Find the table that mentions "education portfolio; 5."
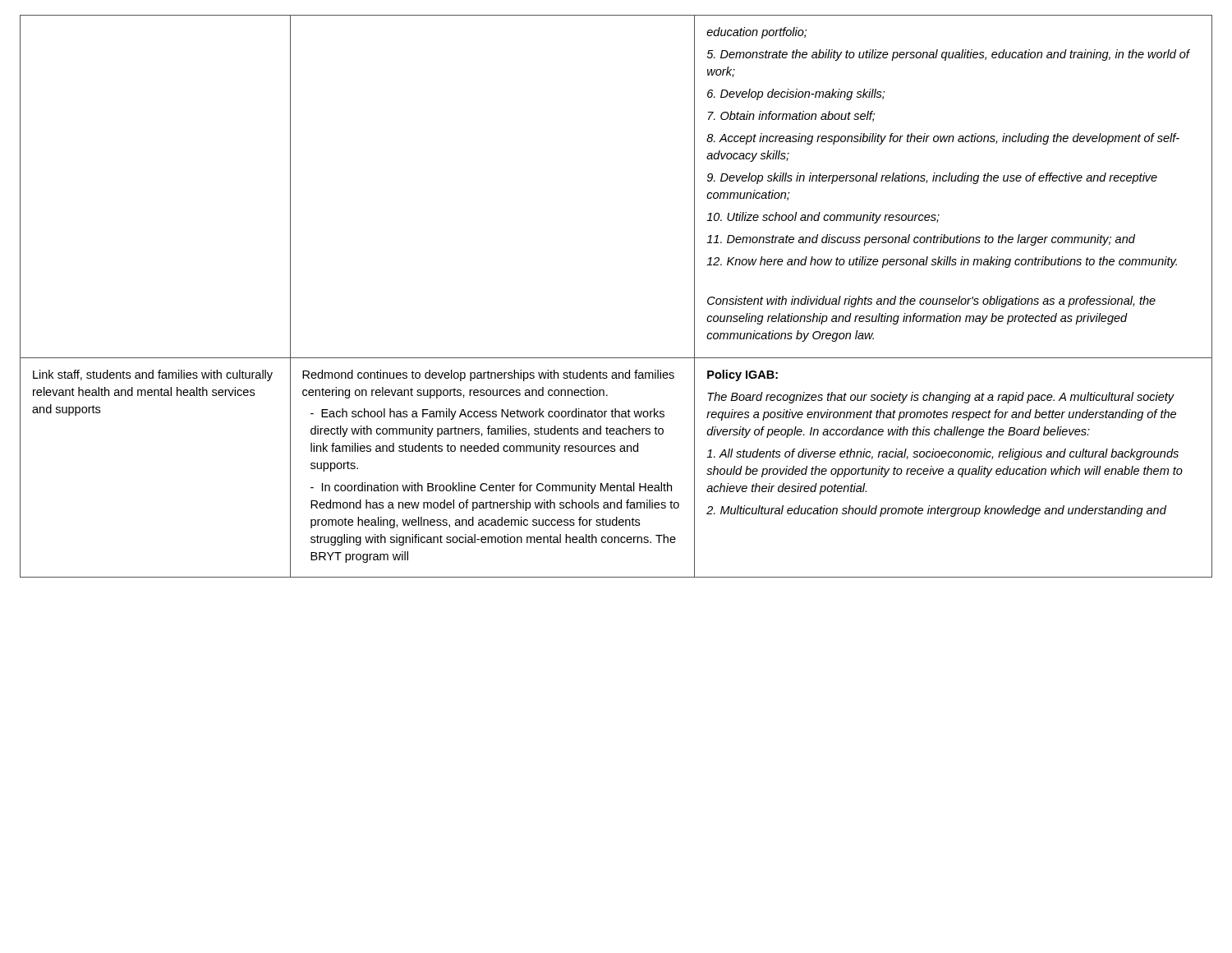Image resolution: width=1232 pixels, height=953 pixels. coord(616,476)
